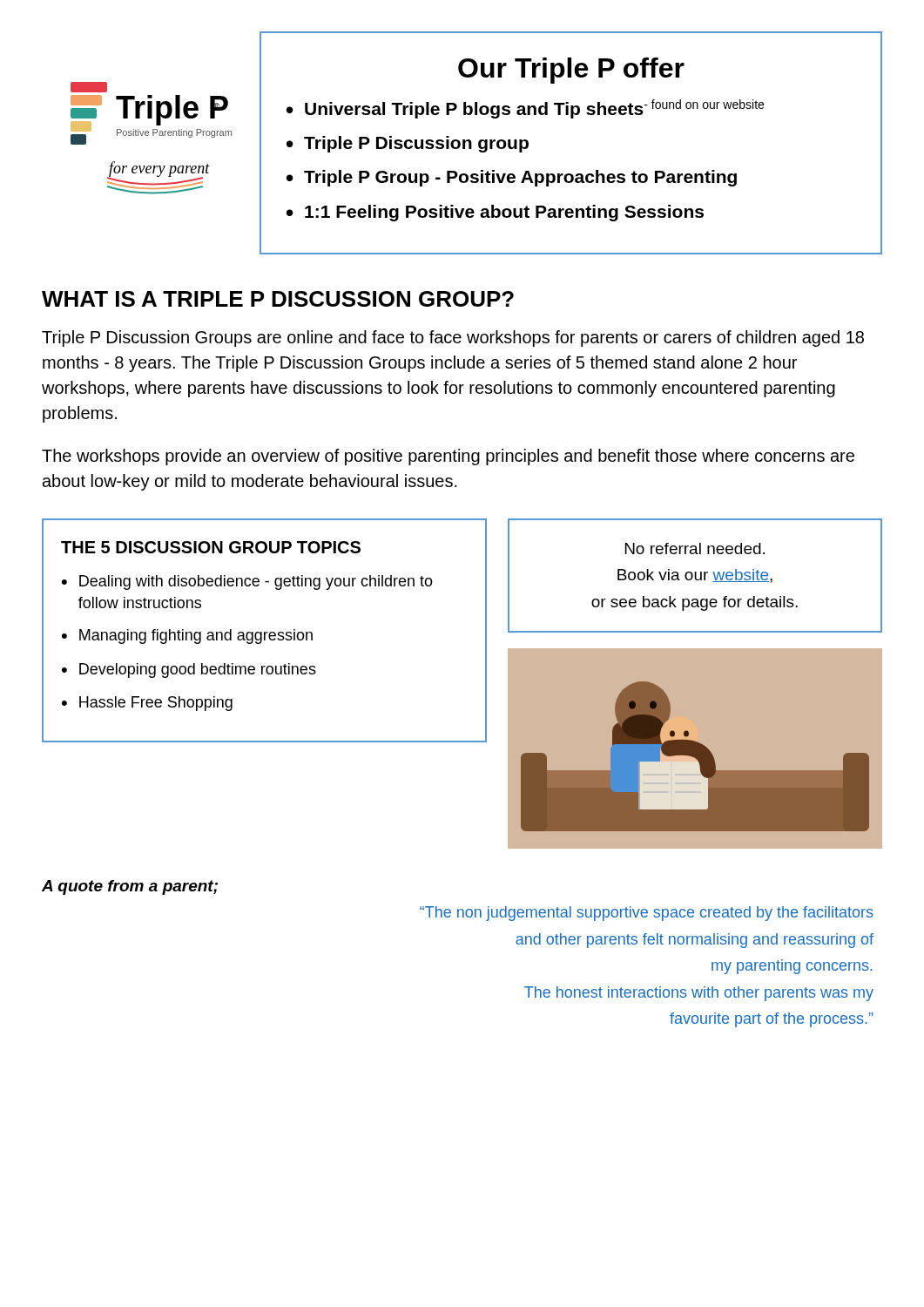Navigate to the block starting "Triple P Group"

[x=521, y=177]
